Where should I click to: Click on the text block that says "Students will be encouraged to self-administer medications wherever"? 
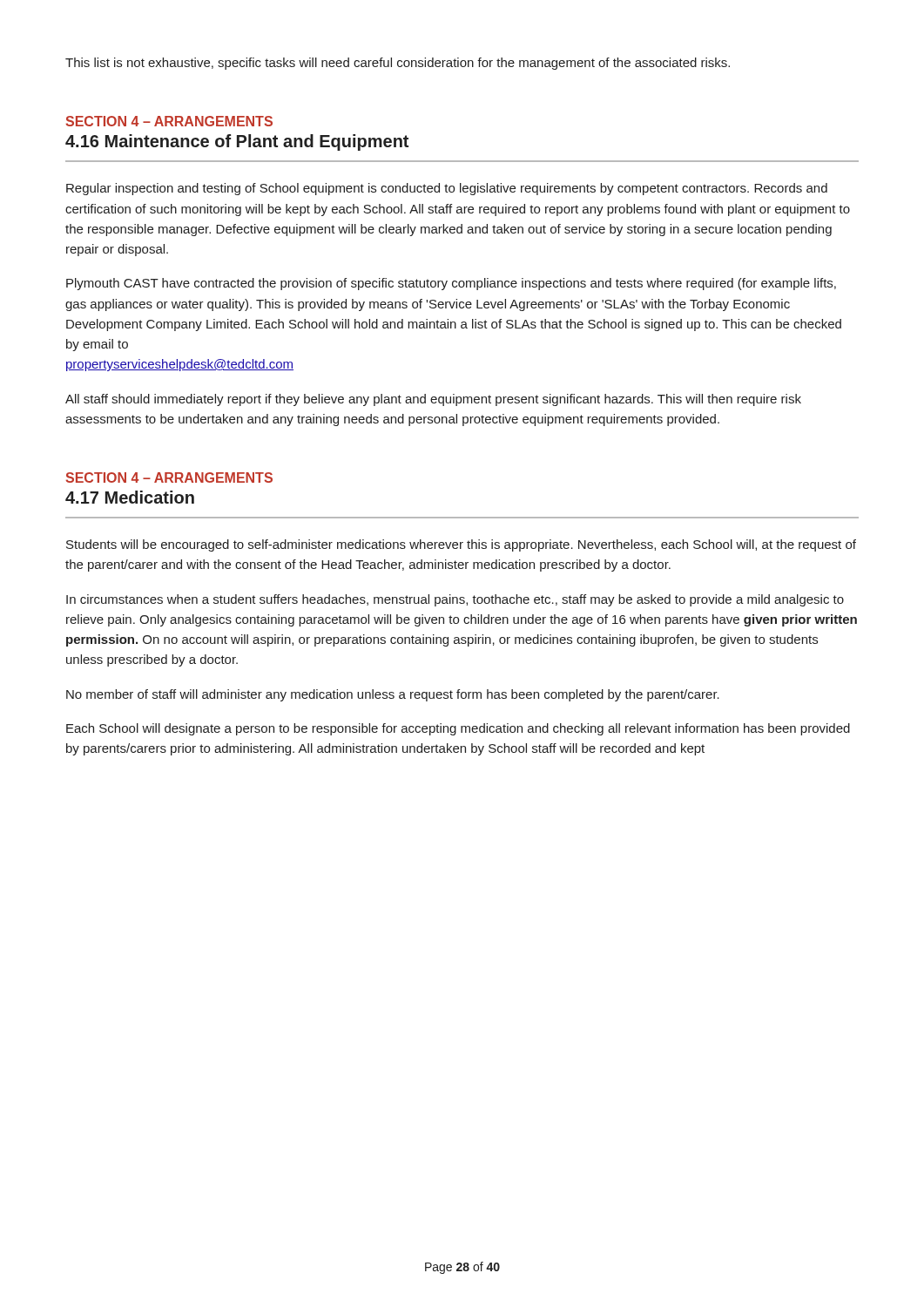[461, 554]
